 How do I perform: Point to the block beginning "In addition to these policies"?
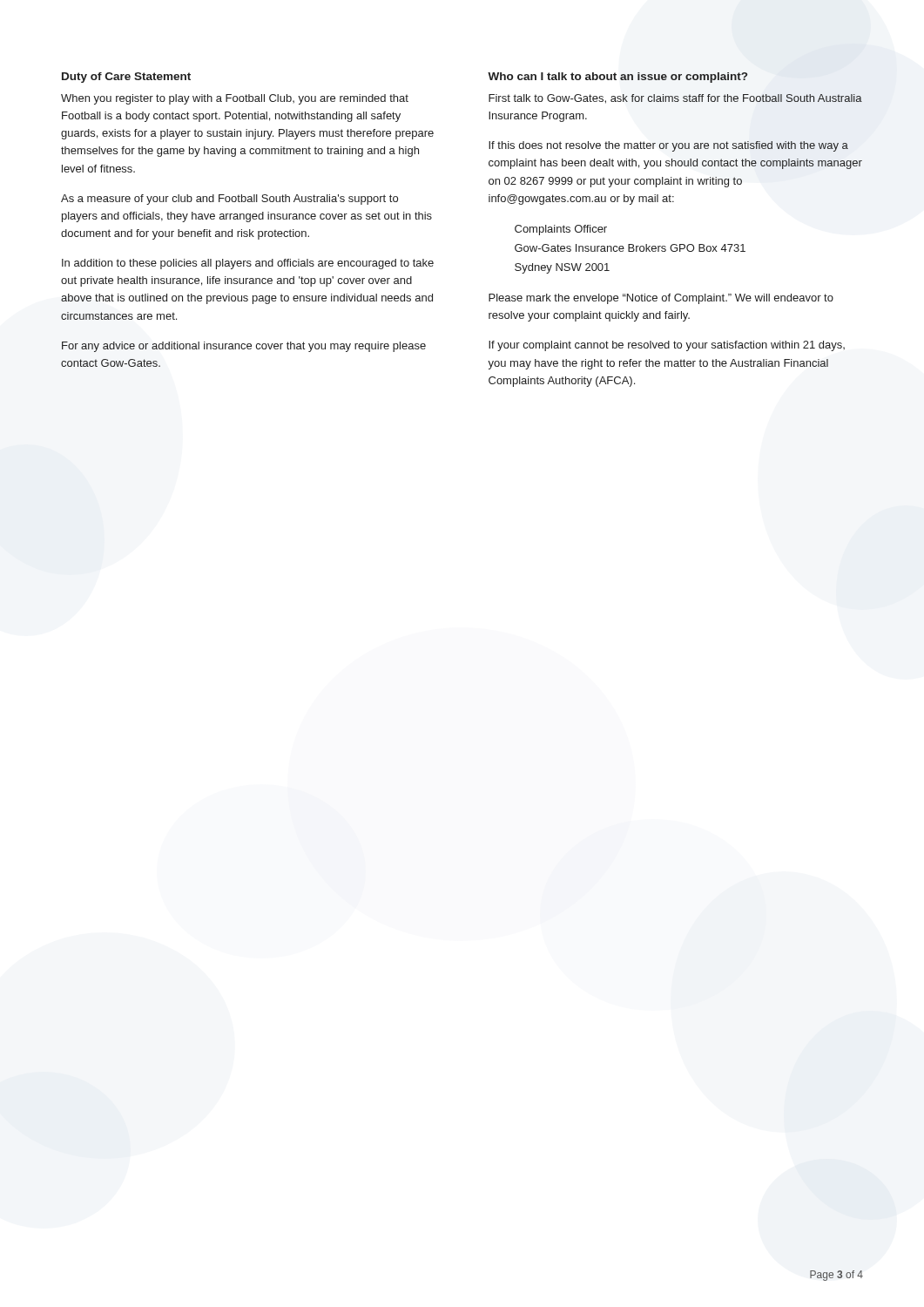247,289
